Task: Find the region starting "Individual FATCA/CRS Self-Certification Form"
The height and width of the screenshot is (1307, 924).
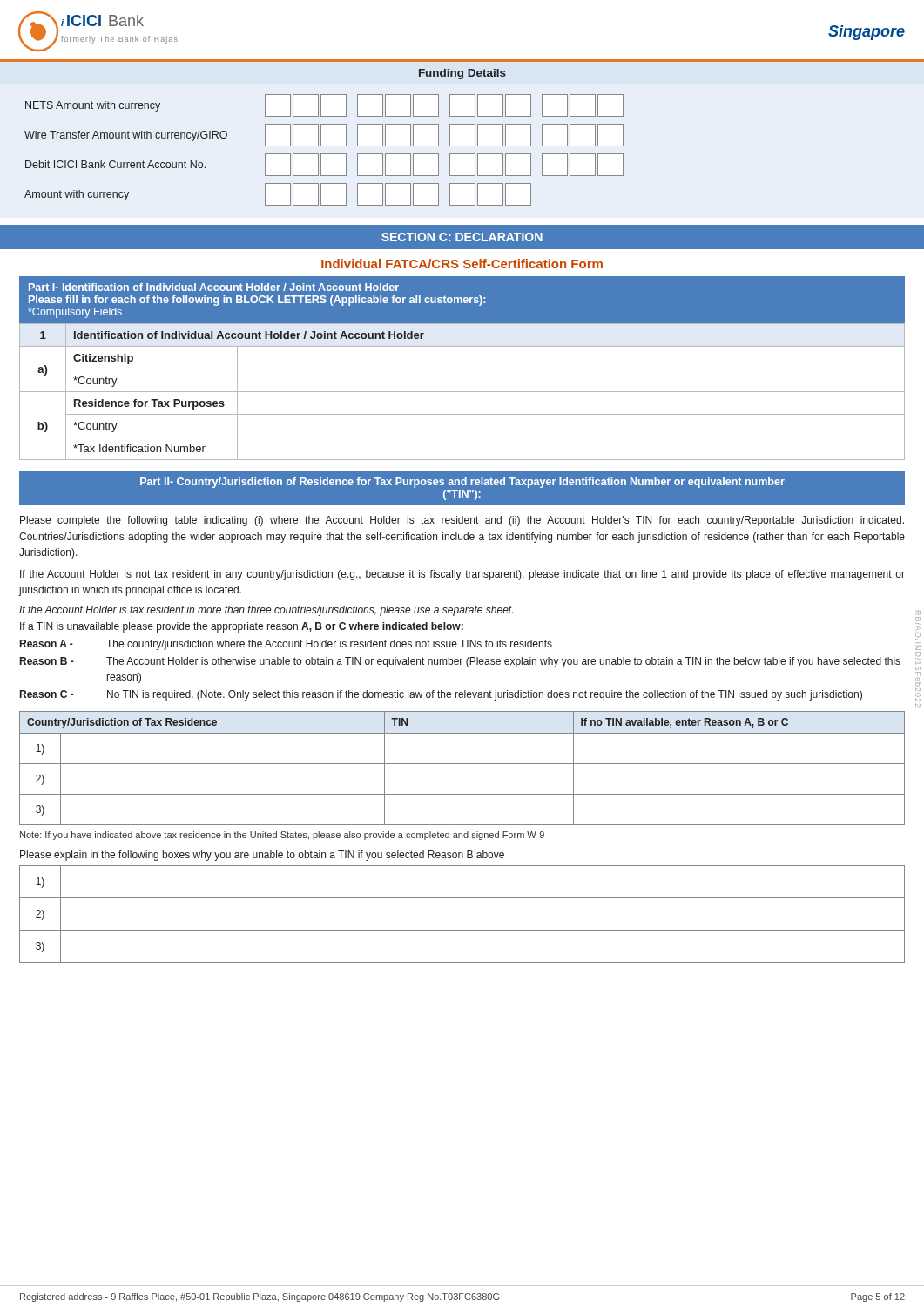Action: click(462, 264)
